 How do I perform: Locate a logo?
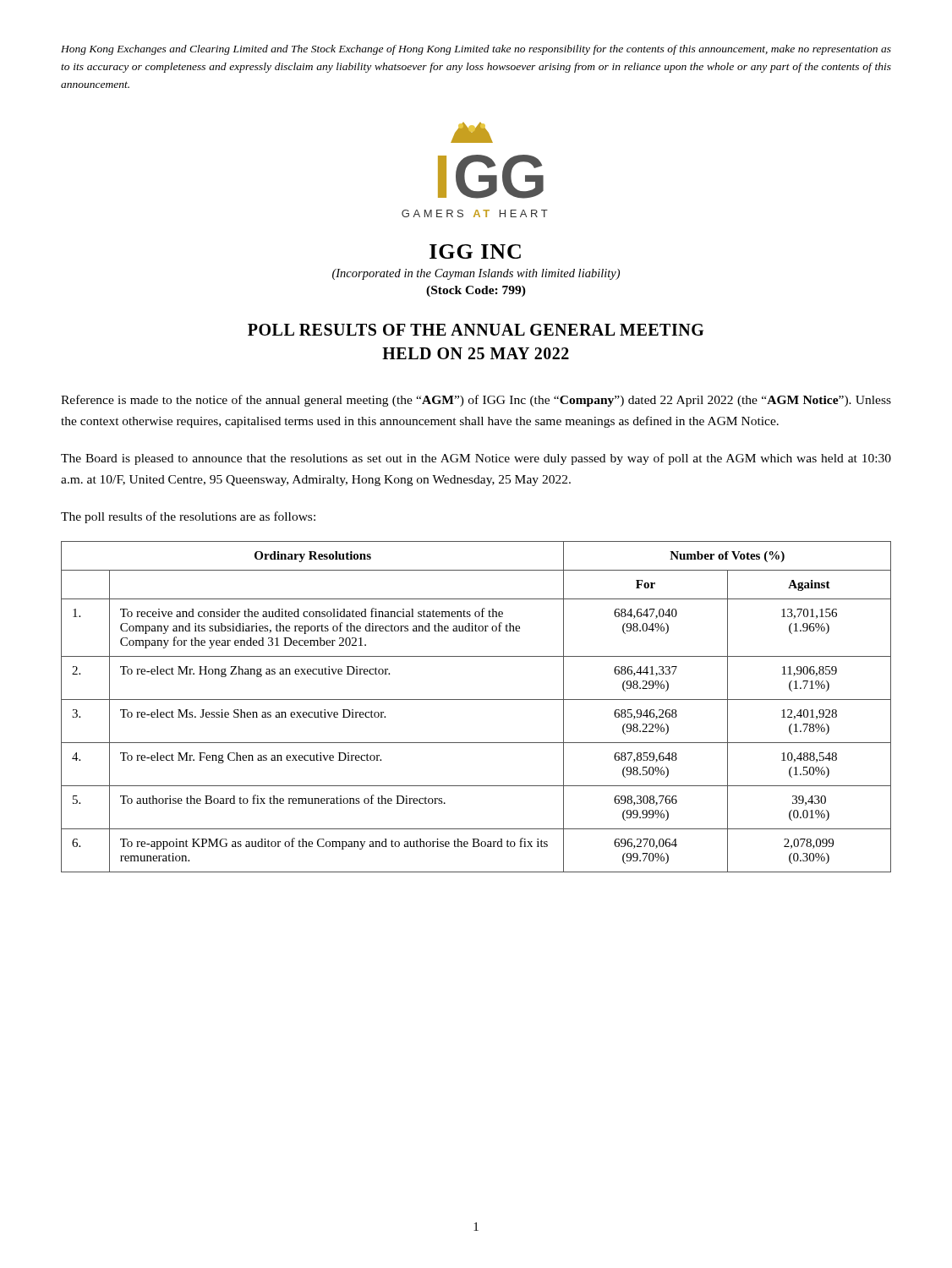476,174
